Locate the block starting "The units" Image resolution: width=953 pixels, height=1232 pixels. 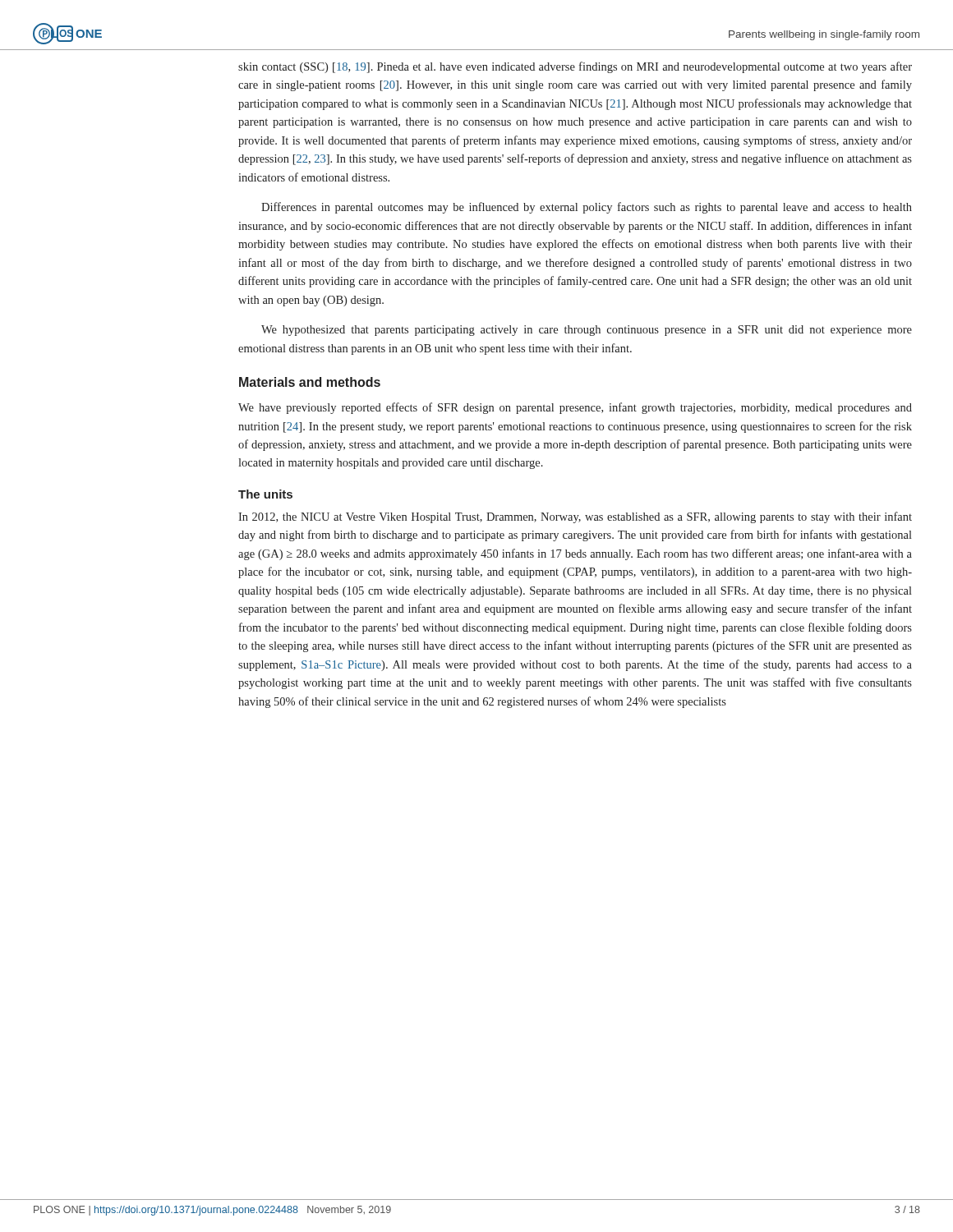(x=266, y=494)
